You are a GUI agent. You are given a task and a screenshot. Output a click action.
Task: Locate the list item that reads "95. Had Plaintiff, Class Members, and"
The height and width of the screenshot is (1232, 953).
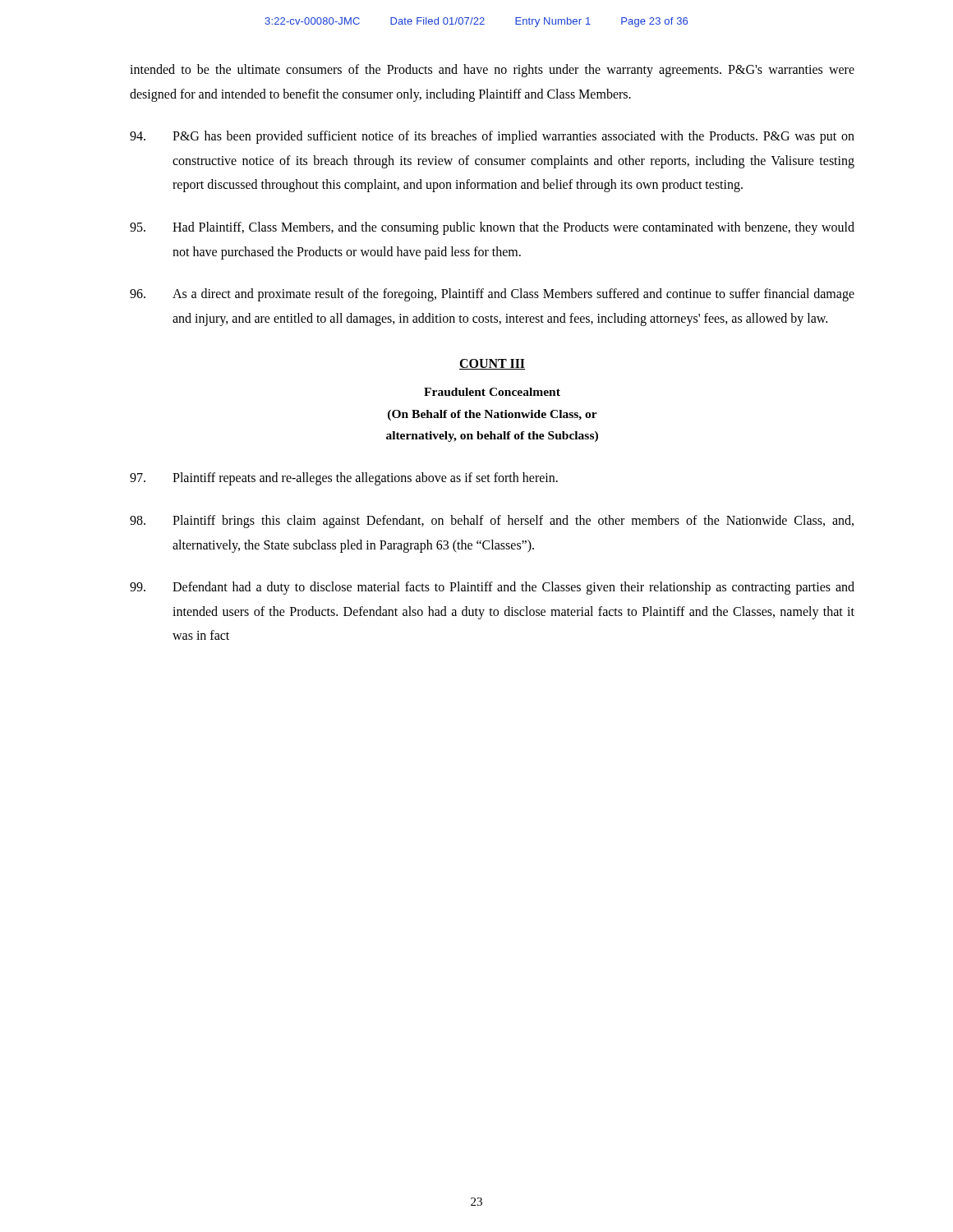click(x=492, y=239)
